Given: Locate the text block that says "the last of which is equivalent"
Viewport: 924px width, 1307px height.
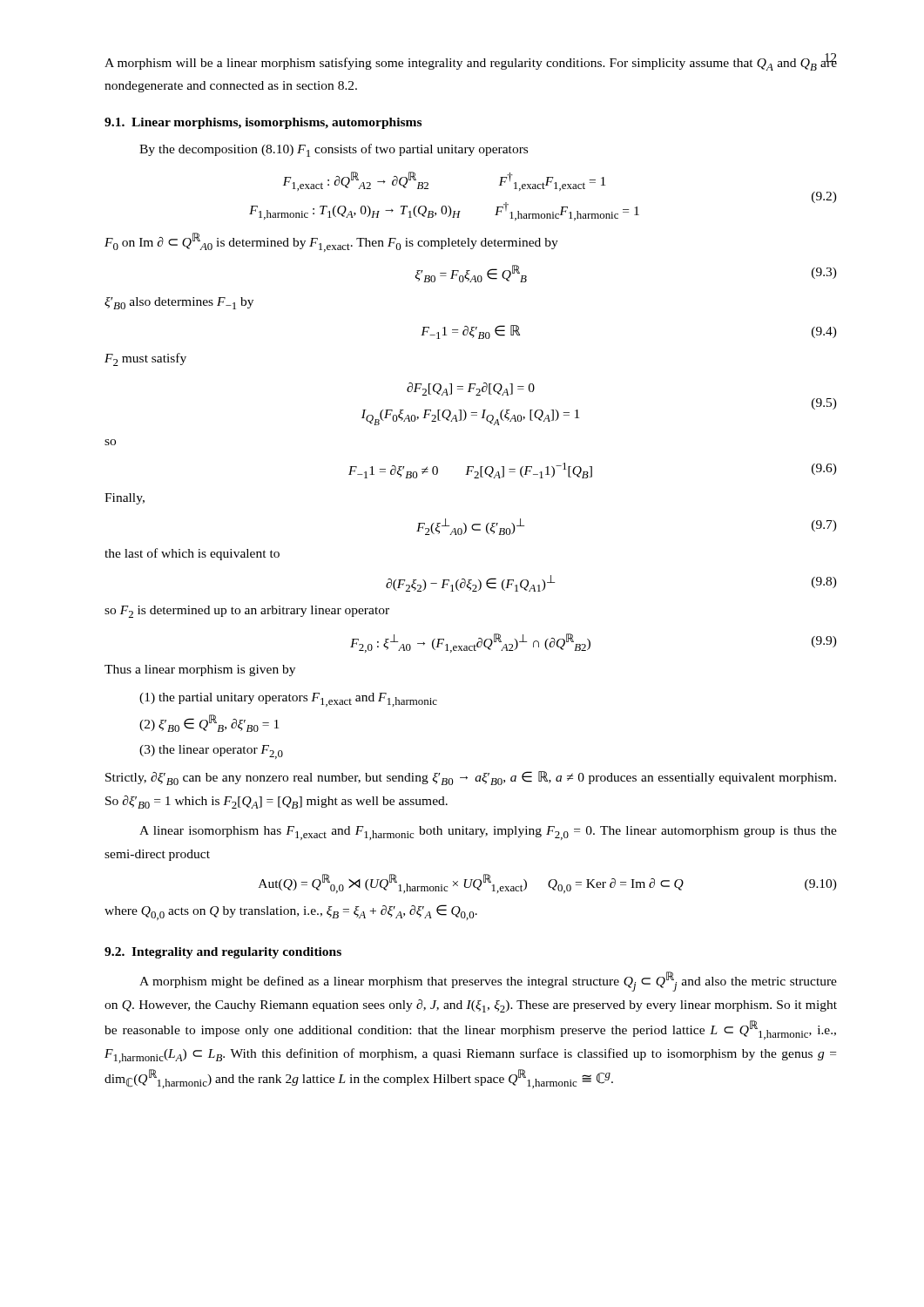Looking at the screenshot, I should click(192, 554).
